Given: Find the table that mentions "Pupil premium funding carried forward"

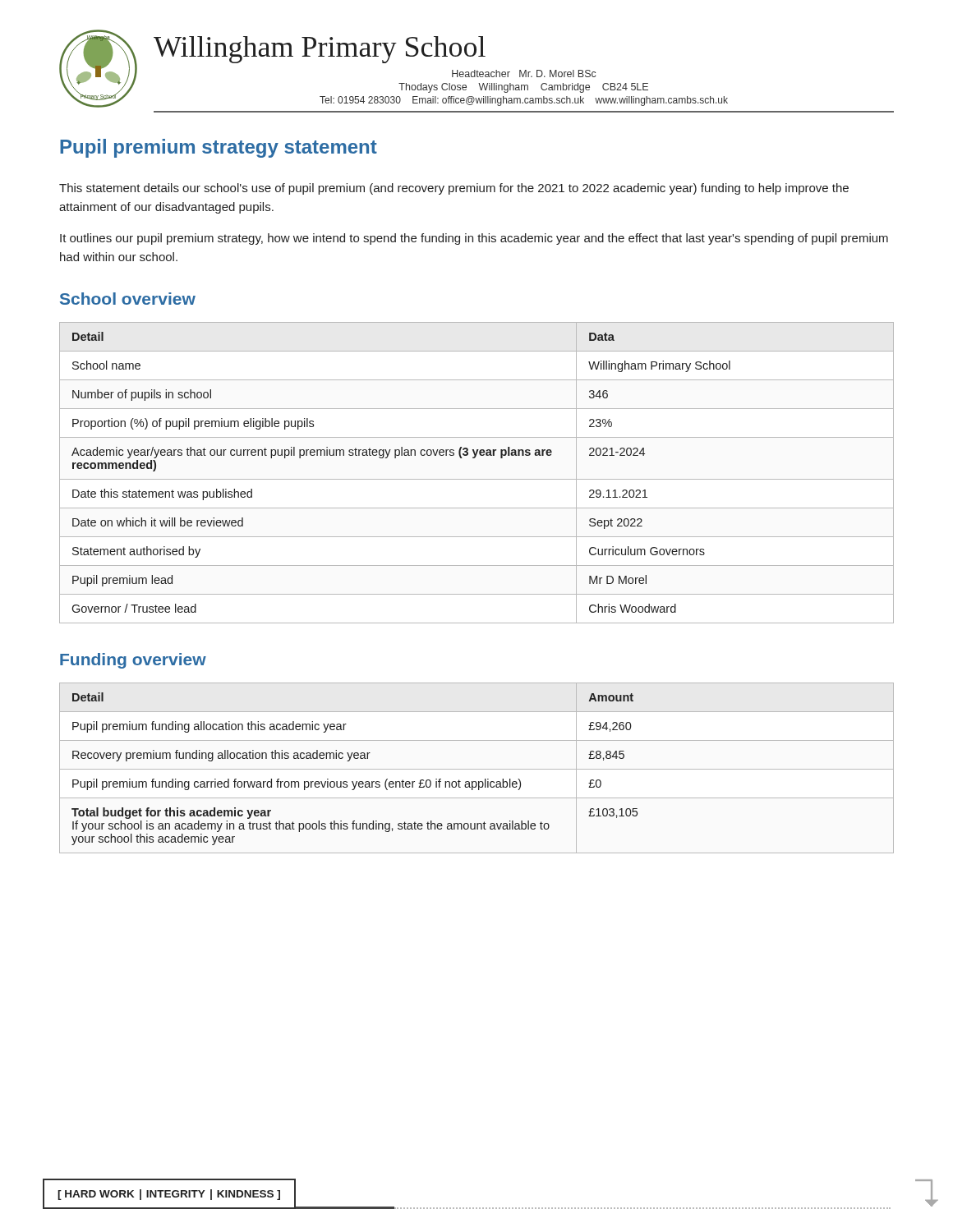Looking at the screenshot, I should pos(476,768).
